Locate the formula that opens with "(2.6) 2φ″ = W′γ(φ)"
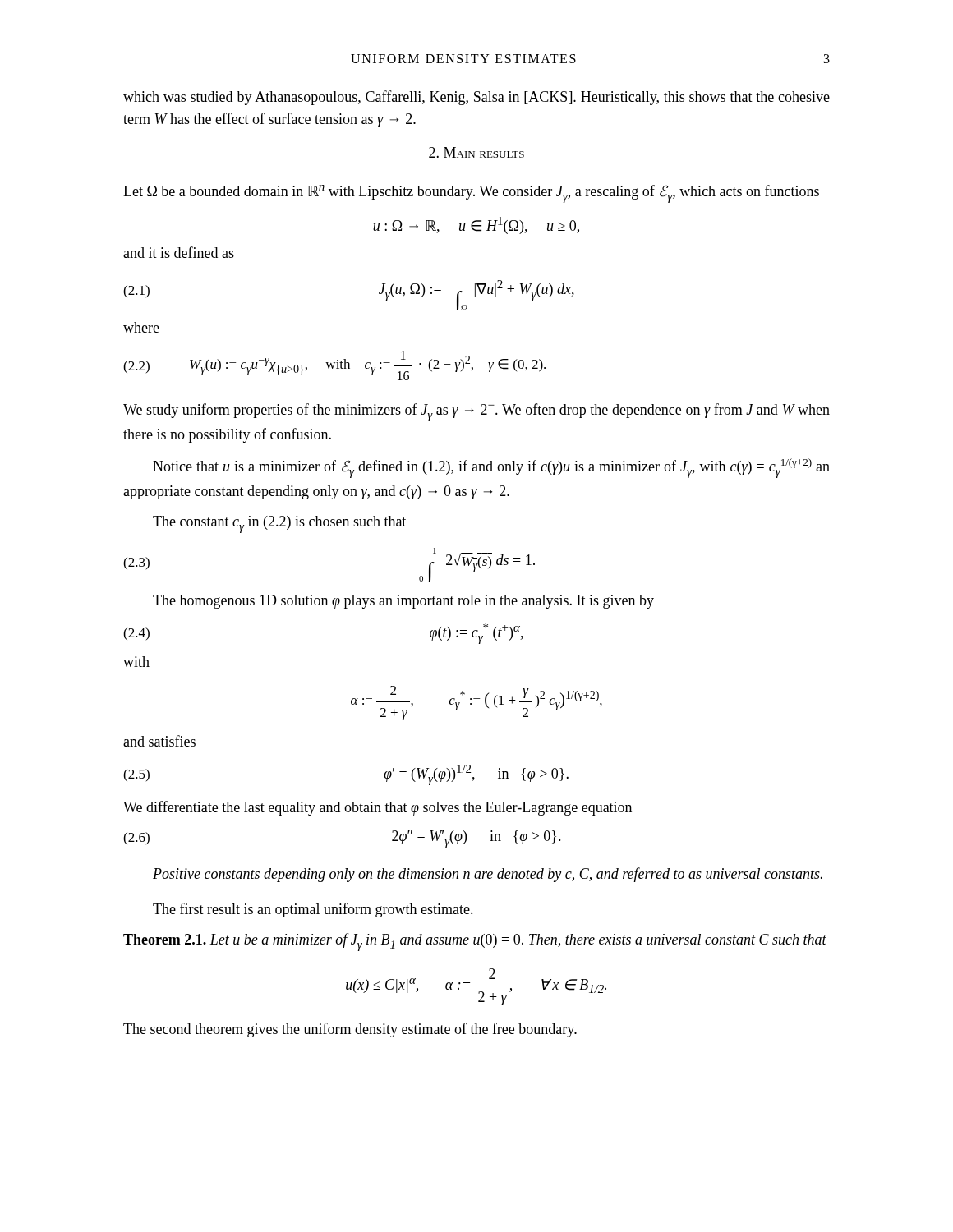 [452, 837]
